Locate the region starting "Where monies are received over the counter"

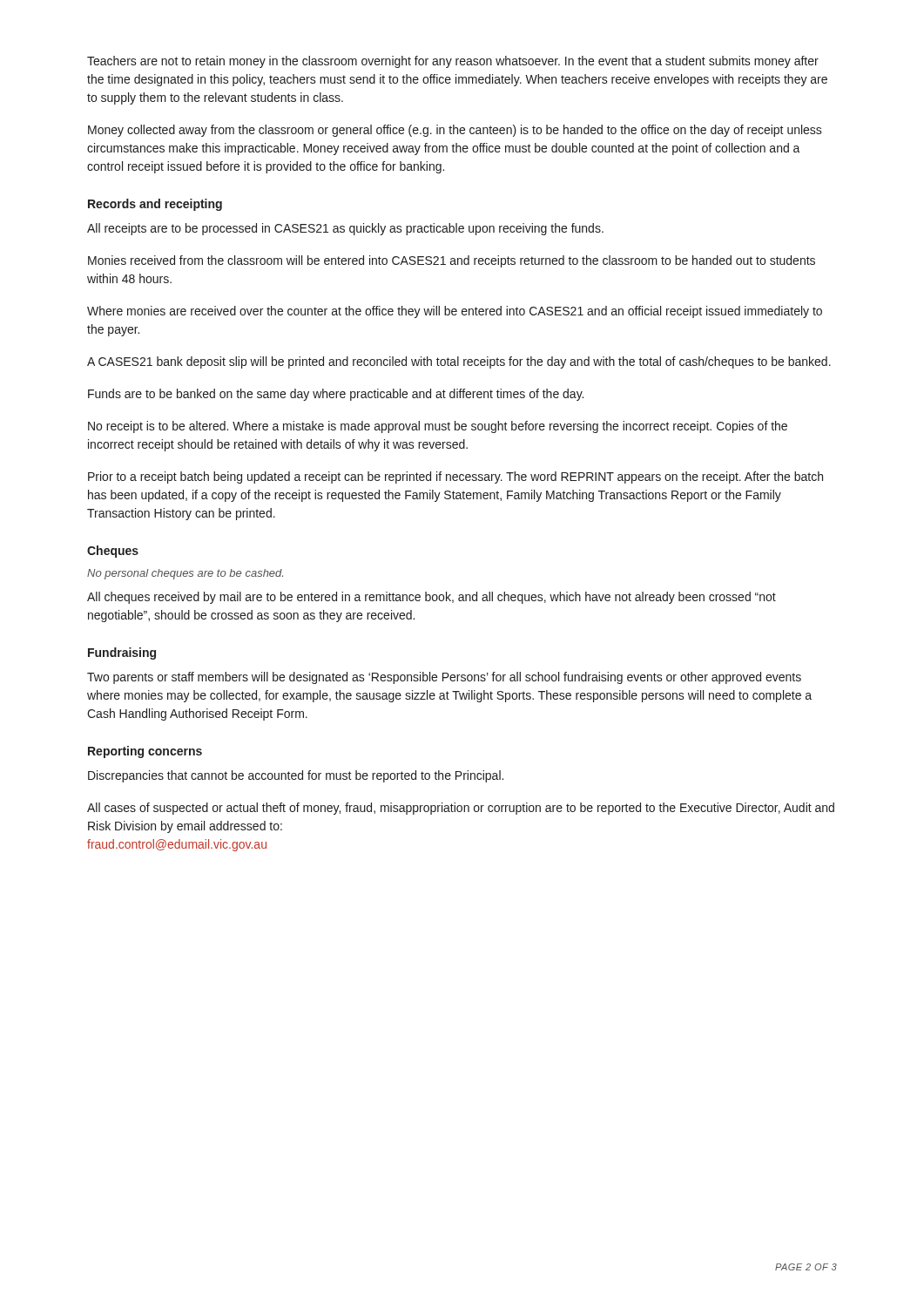(455, 320)
